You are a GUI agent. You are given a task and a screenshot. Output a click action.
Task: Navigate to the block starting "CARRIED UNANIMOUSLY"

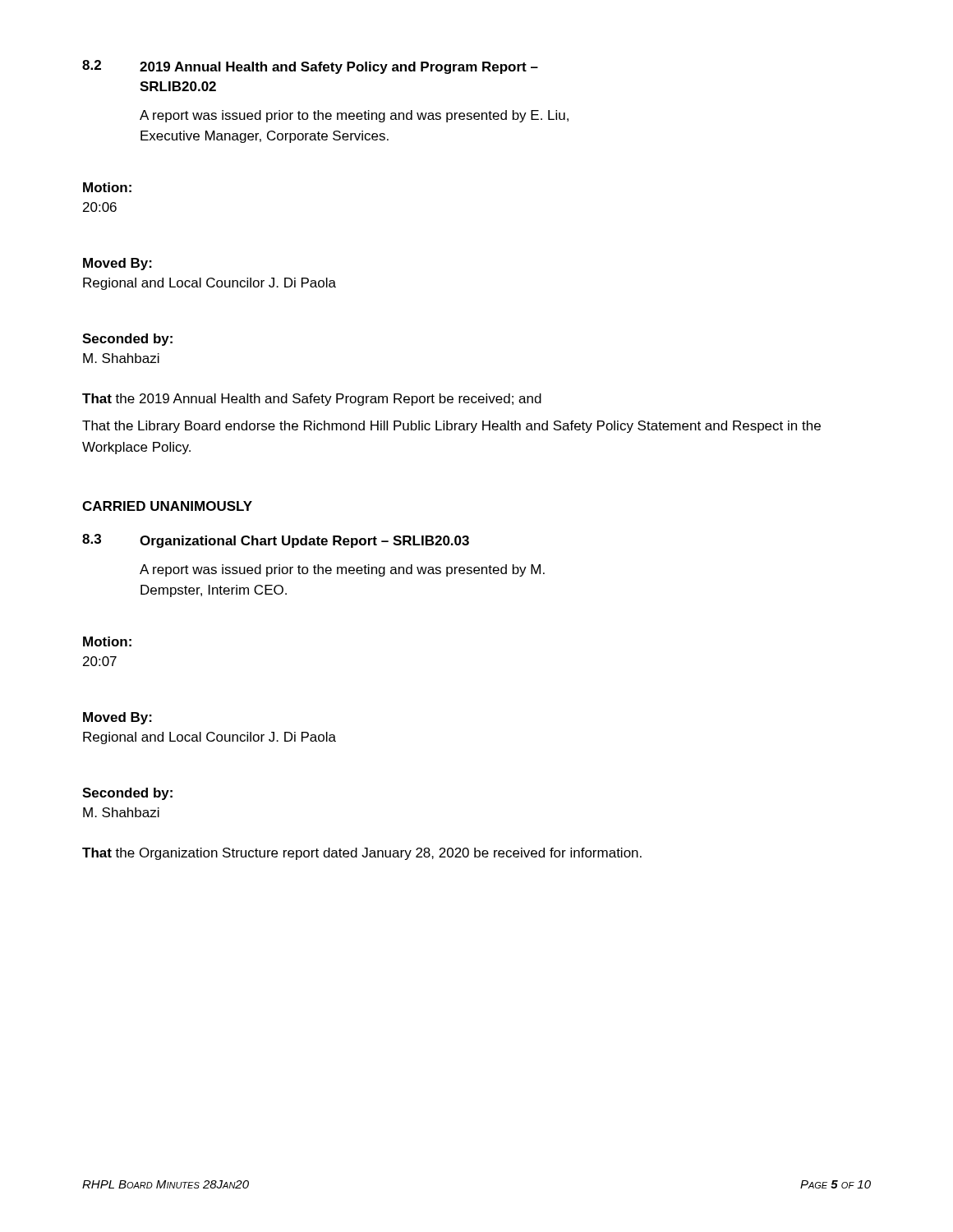coord(167,506)
